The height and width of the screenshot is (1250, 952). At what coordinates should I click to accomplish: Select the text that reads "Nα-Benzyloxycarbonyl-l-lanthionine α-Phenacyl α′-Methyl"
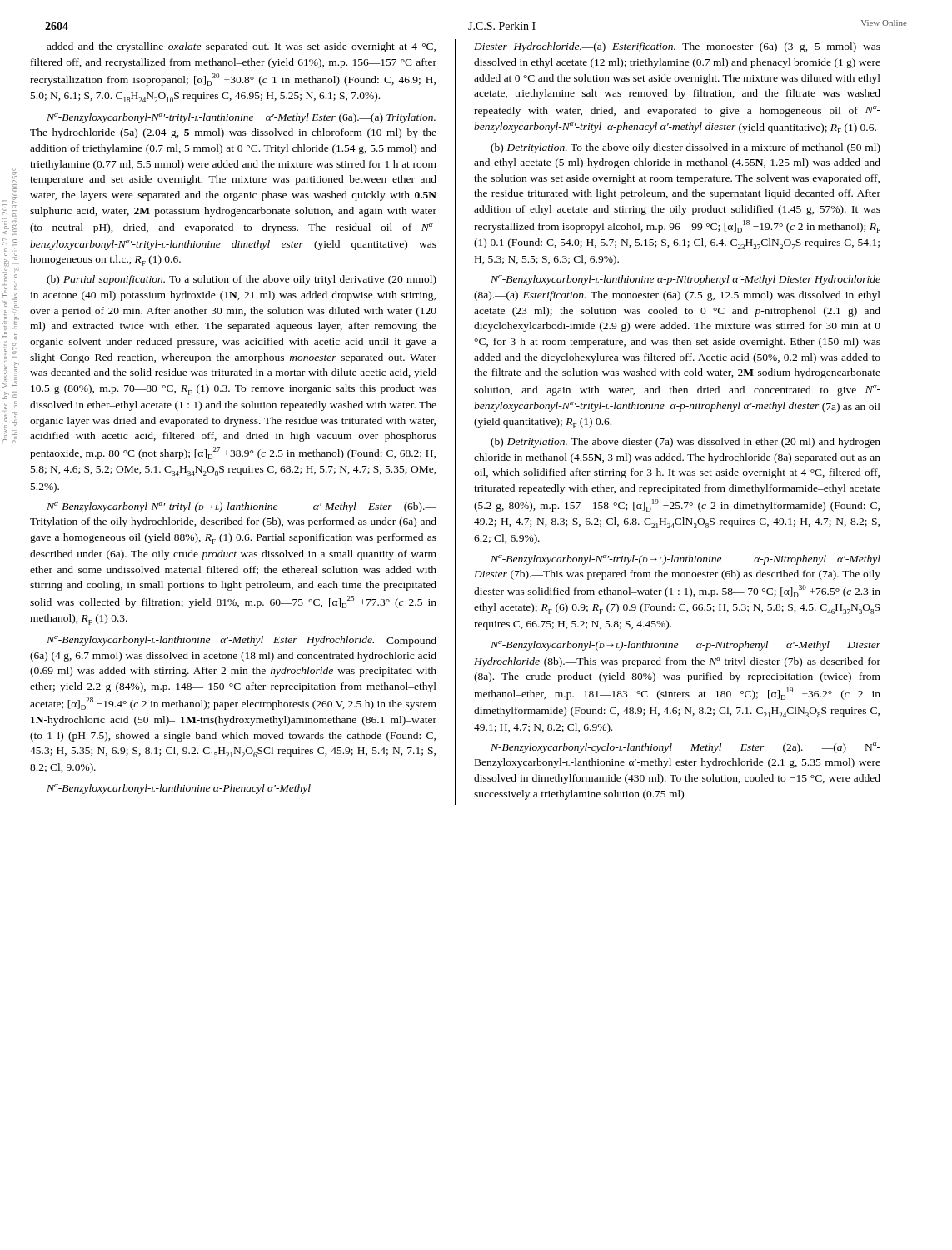coord(233,788)
